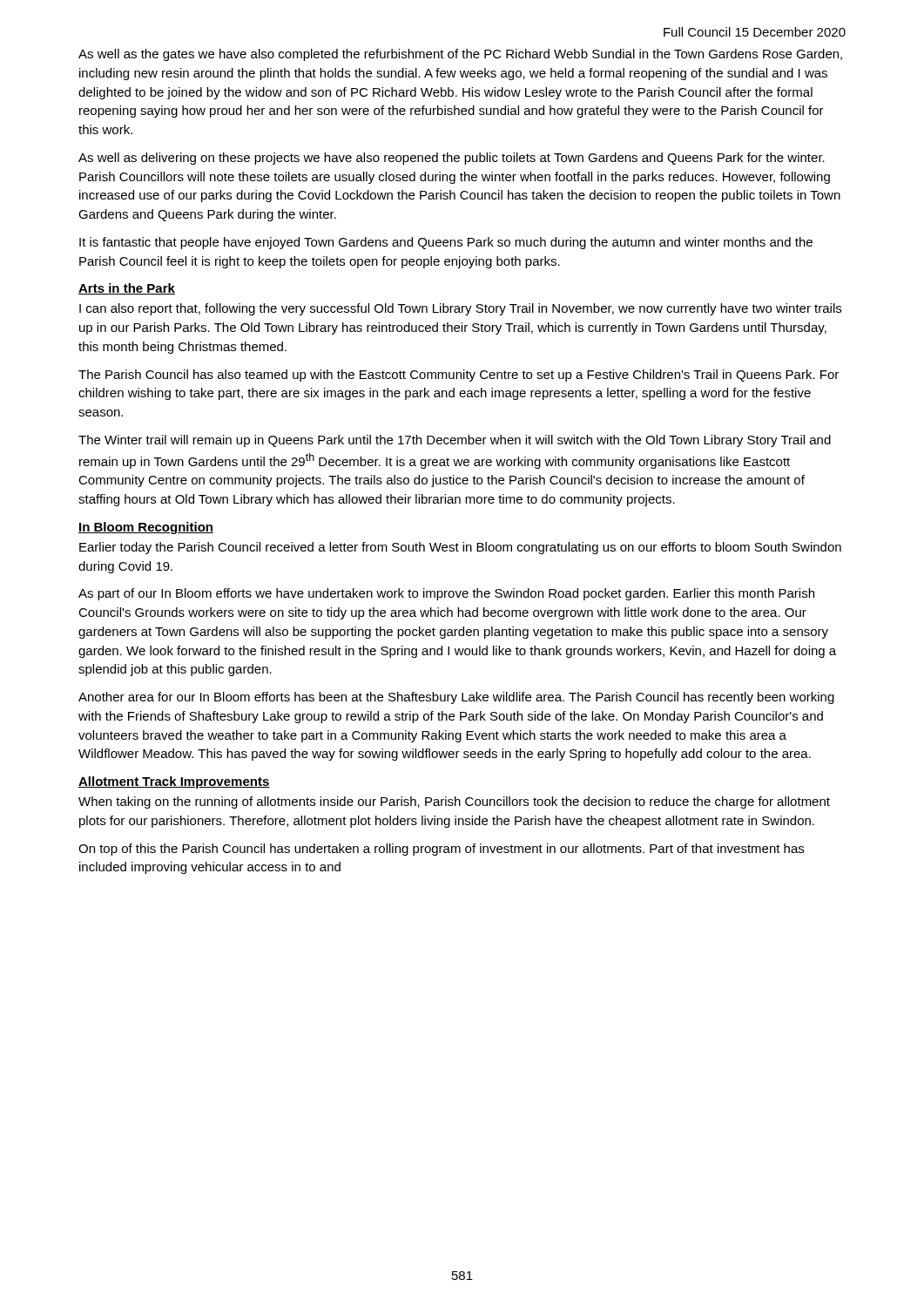Where is the passage that starts "When taking on the running of allotments"?
Image resolution: width=924 pixels, height=1307 pixels.
tap(462, 811)
